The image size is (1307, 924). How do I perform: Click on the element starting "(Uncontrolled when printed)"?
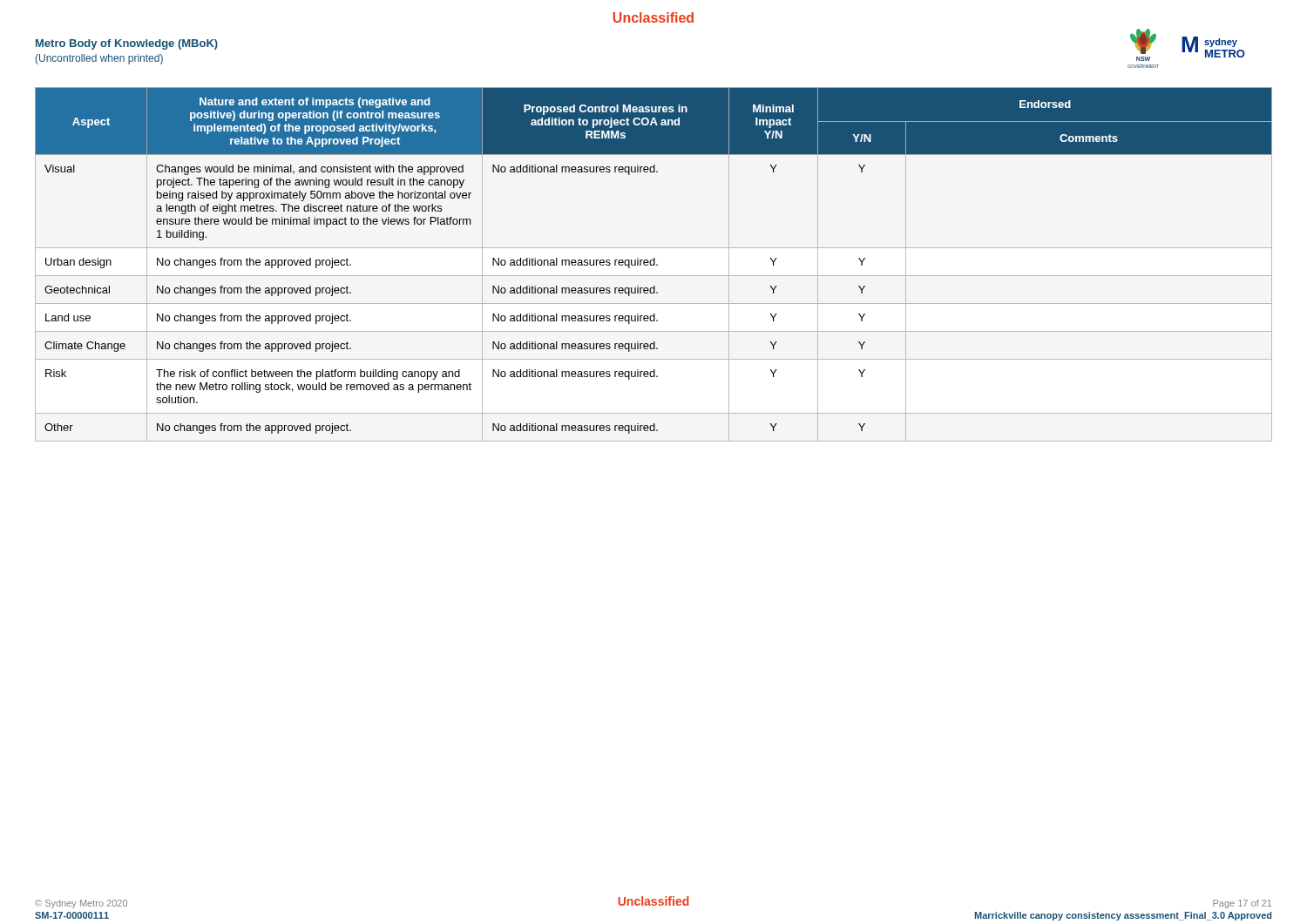(x=99, y=58)
